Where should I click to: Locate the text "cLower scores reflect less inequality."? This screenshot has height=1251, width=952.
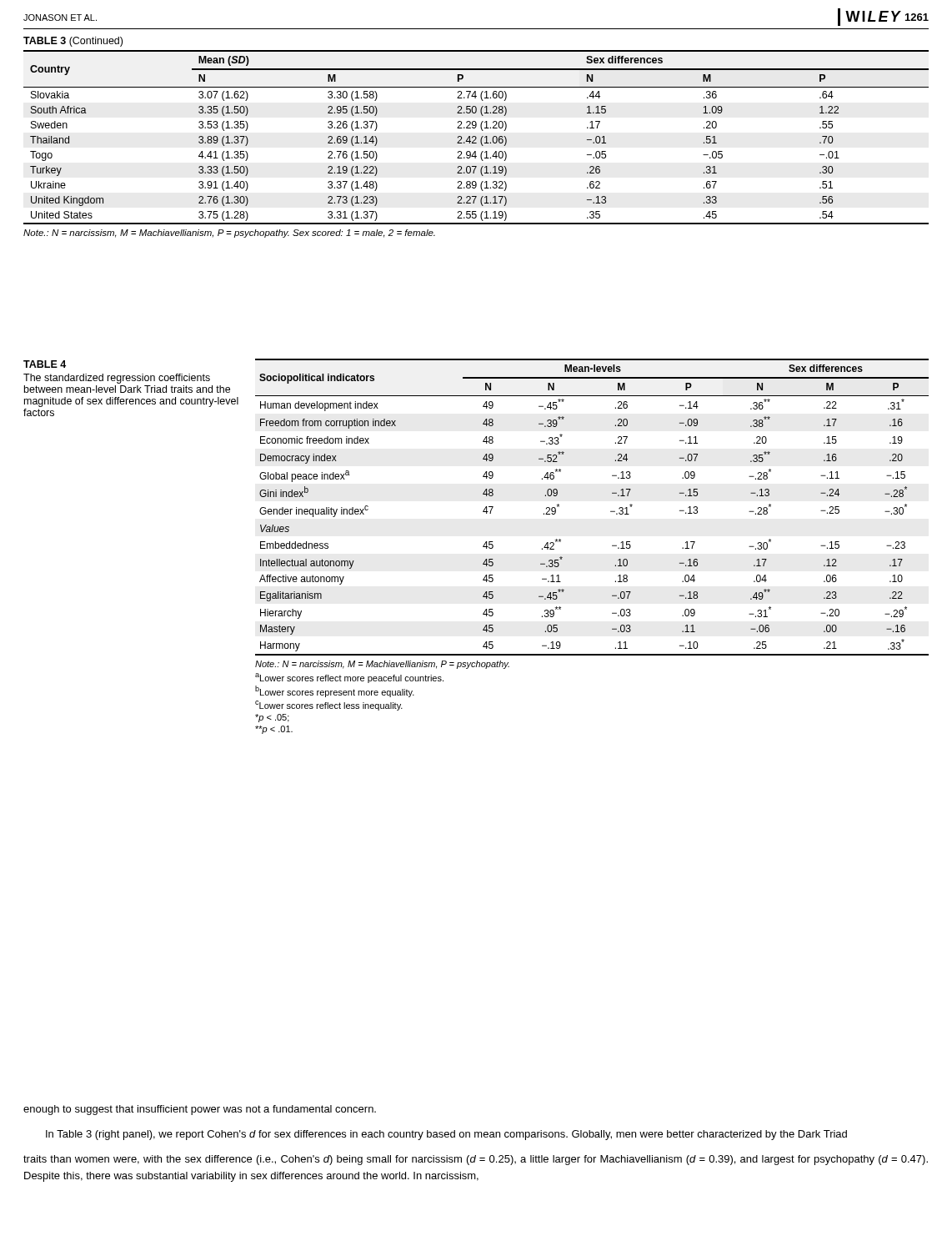329,704
